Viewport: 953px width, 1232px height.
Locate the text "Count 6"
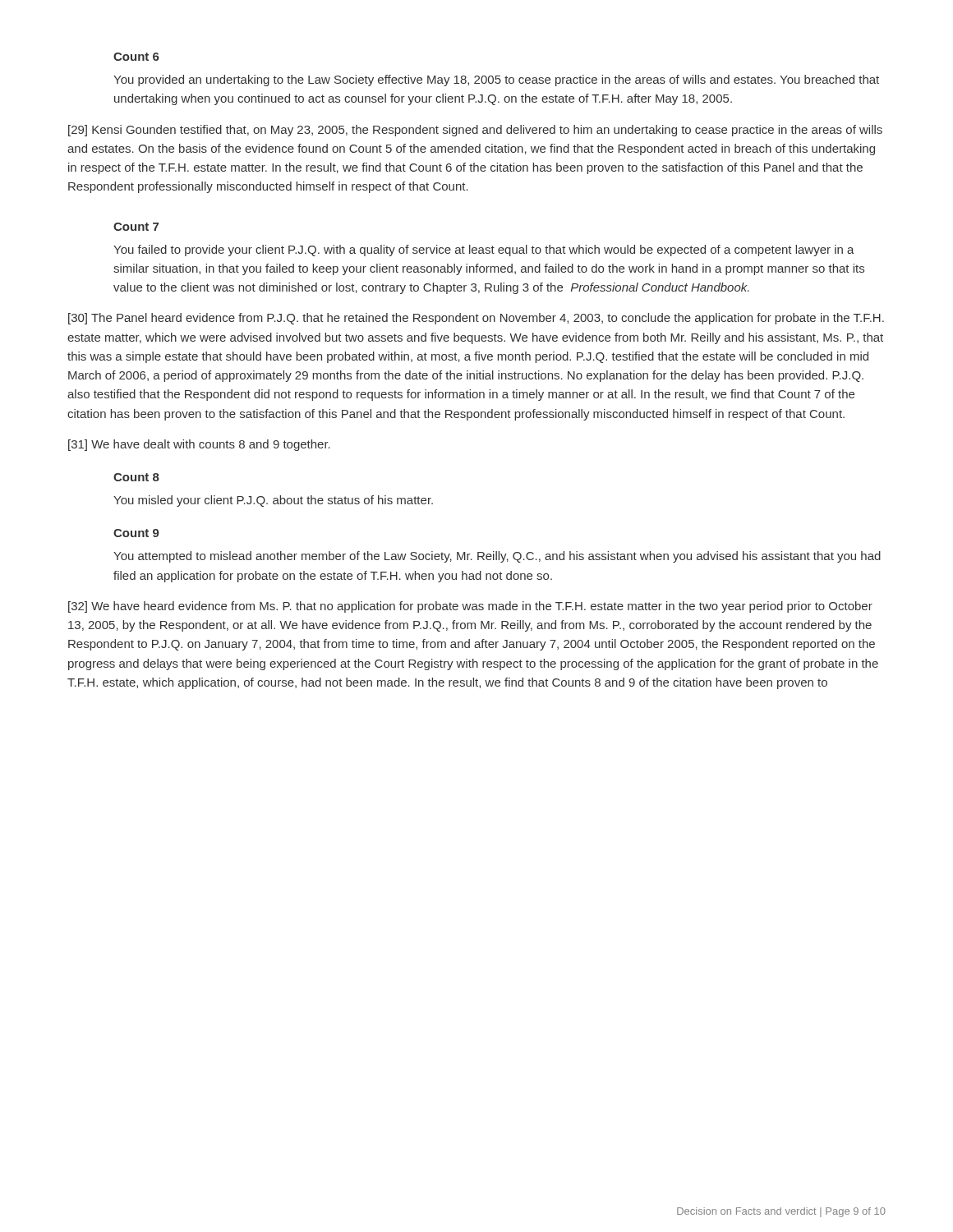pyautogui.click(x=136, y=56)
